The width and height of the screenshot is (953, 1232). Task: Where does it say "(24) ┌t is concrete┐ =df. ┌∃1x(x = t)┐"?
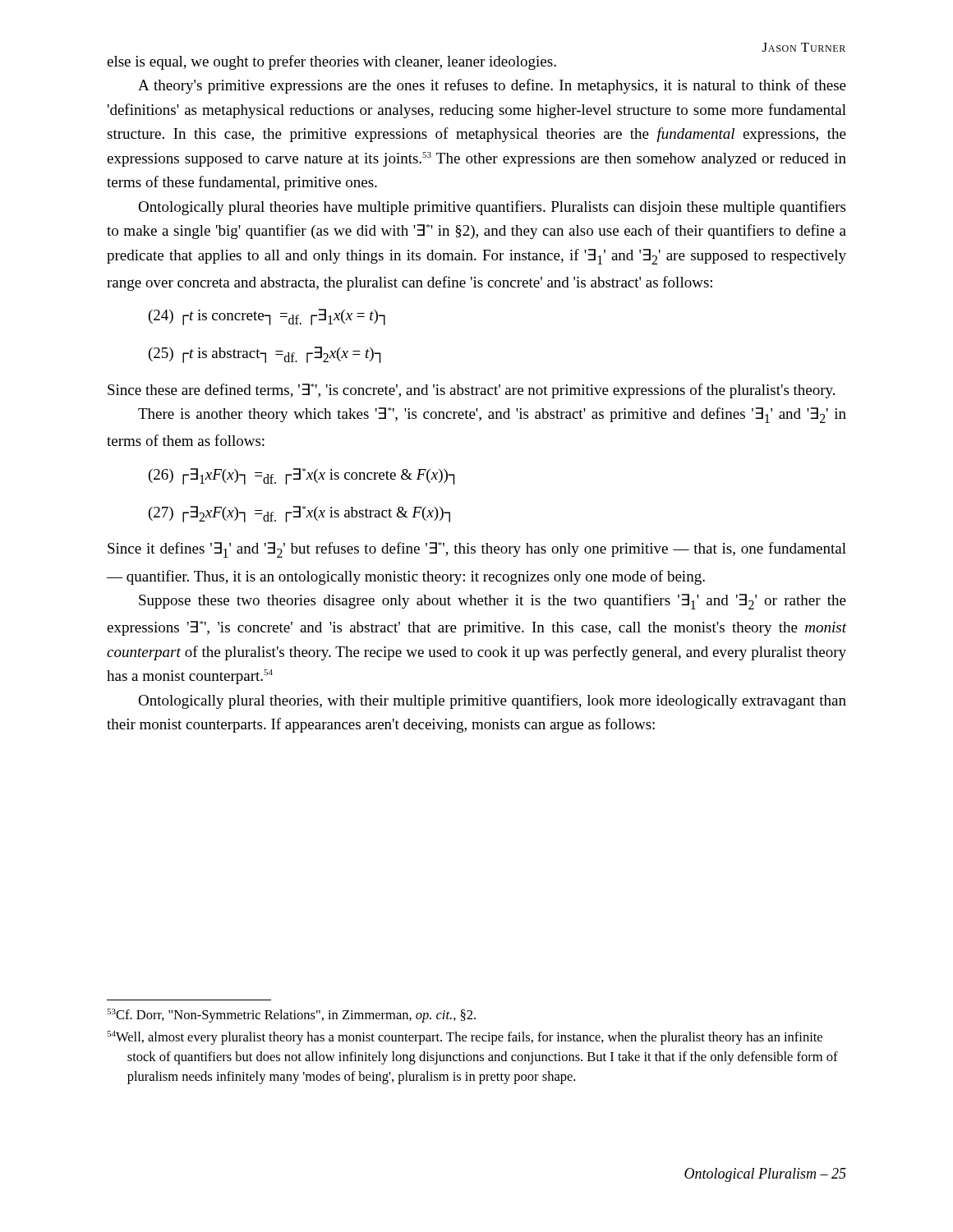[x=269, y=317]
